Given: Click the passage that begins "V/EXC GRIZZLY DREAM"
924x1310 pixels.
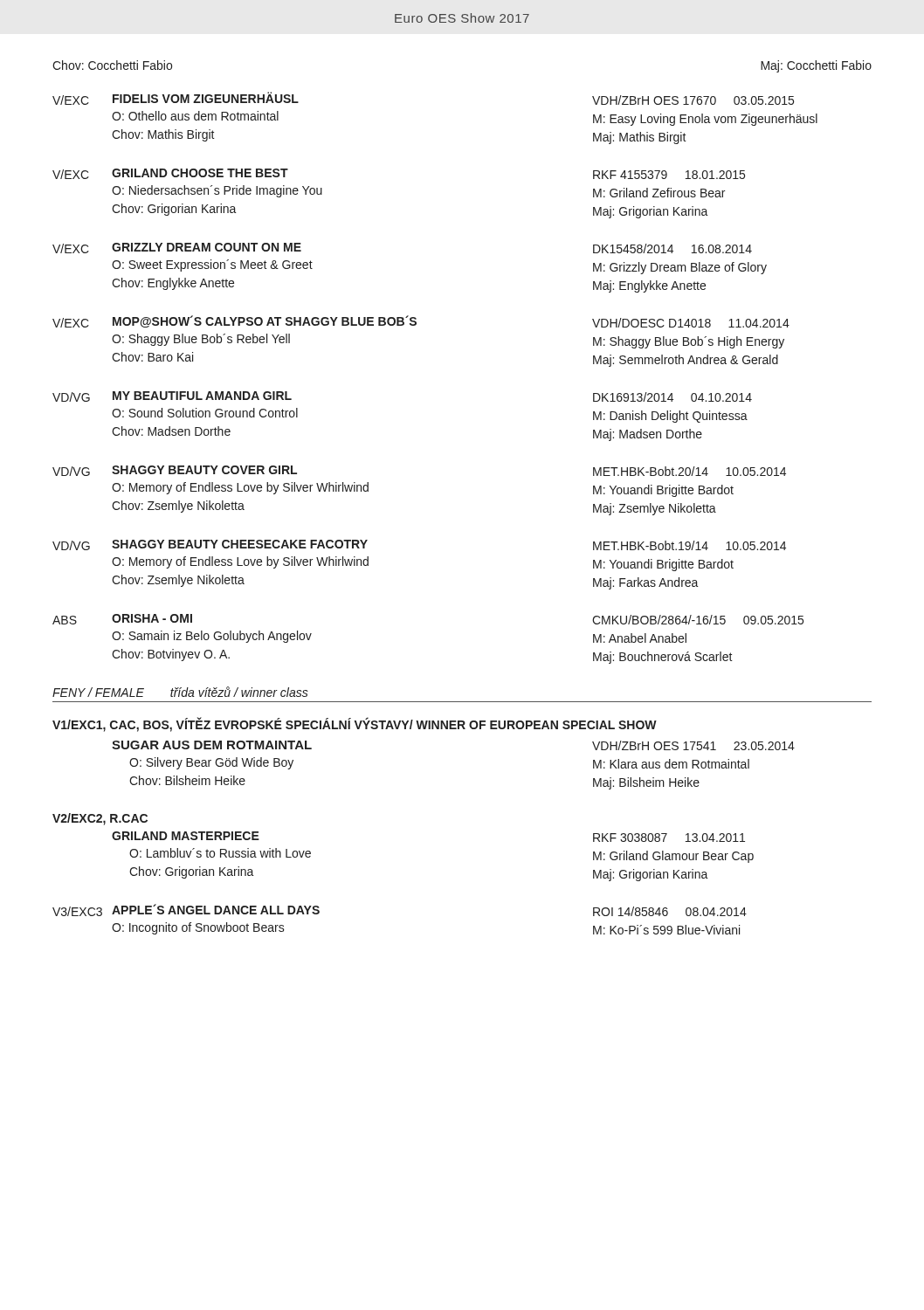Looking at the screenshot, I should point(68,248).
